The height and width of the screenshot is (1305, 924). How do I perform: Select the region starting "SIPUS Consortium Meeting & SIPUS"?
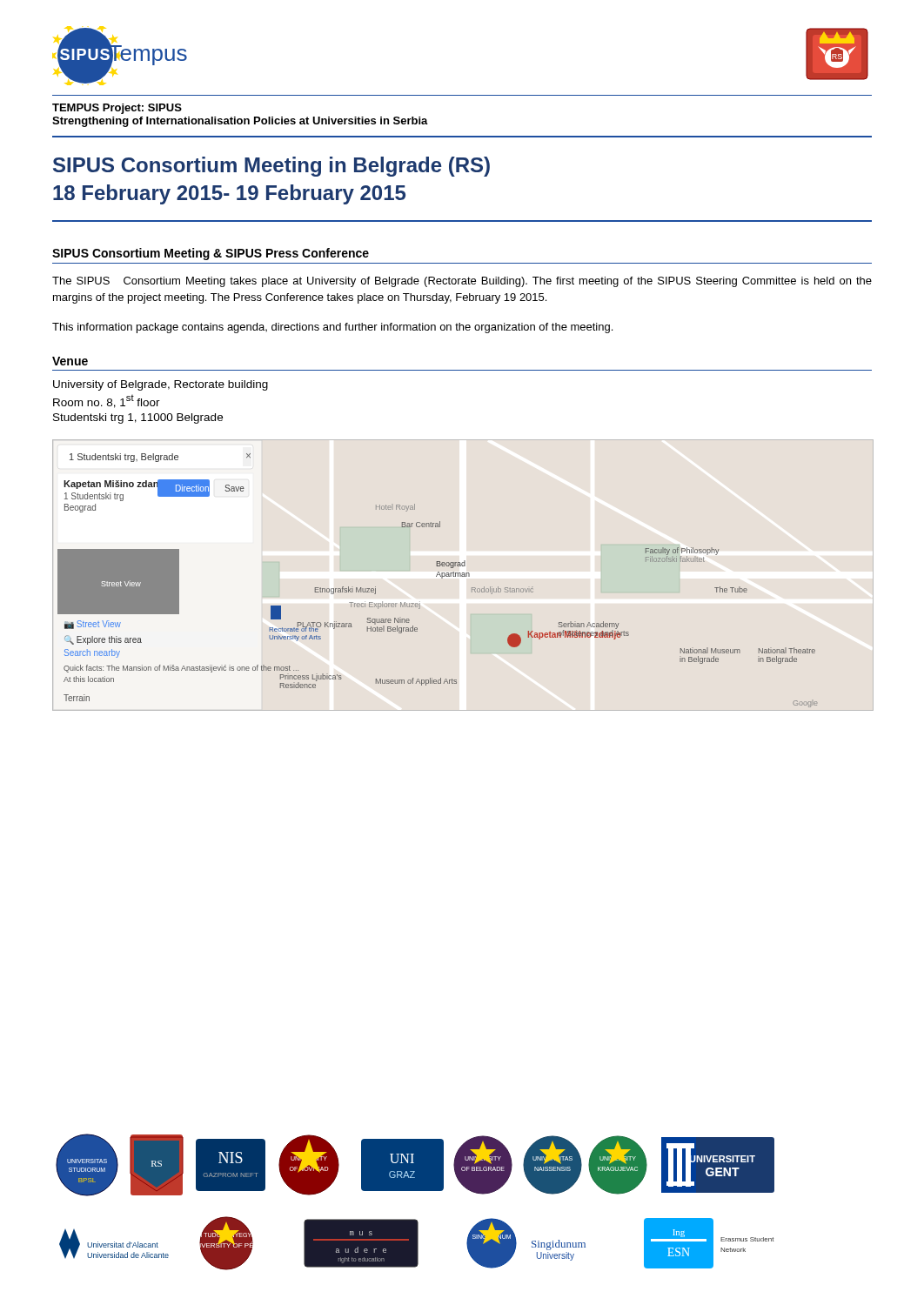pos(211,253)
